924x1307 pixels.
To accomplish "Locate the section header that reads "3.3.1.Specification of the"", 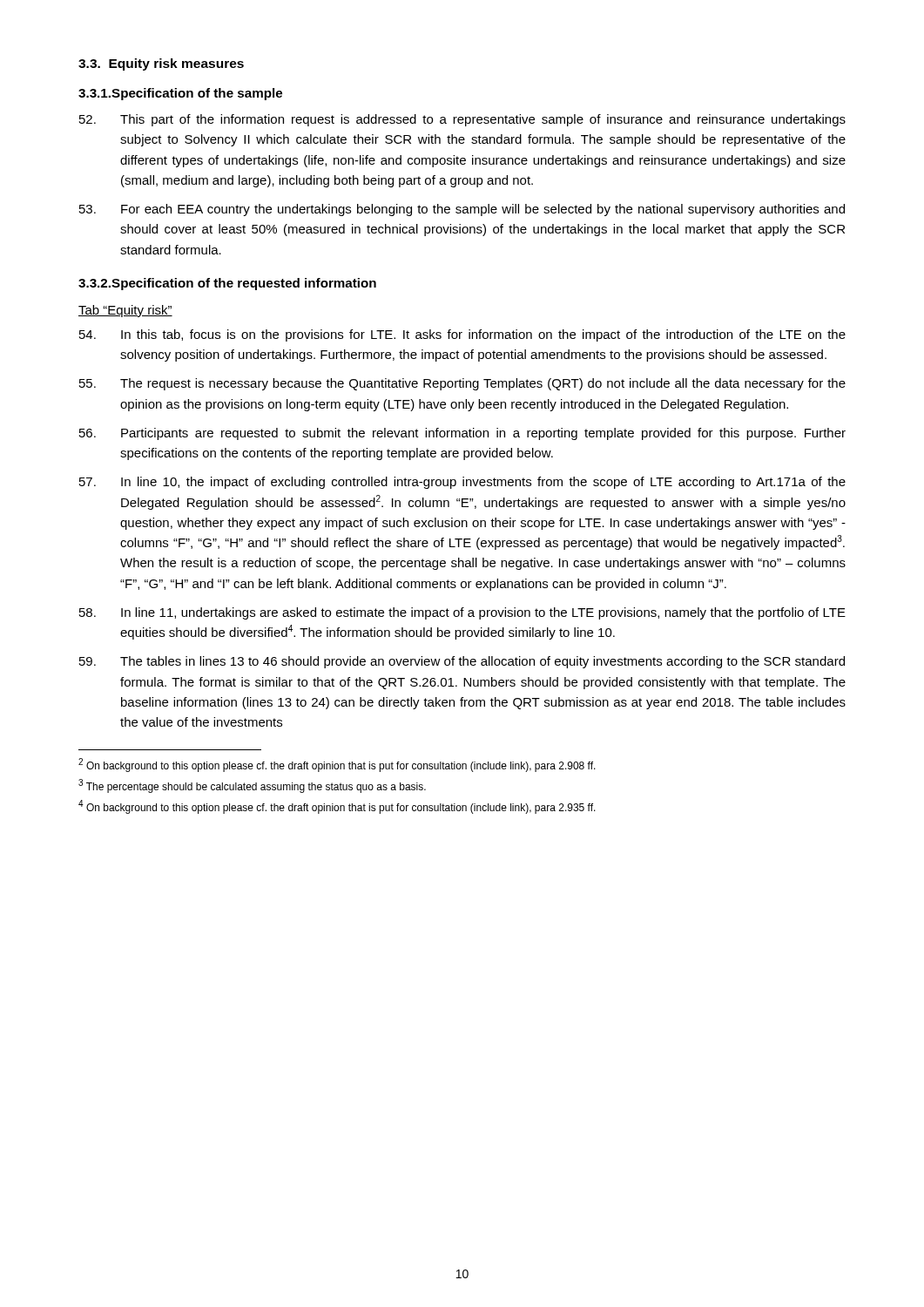I will [181, 93].
